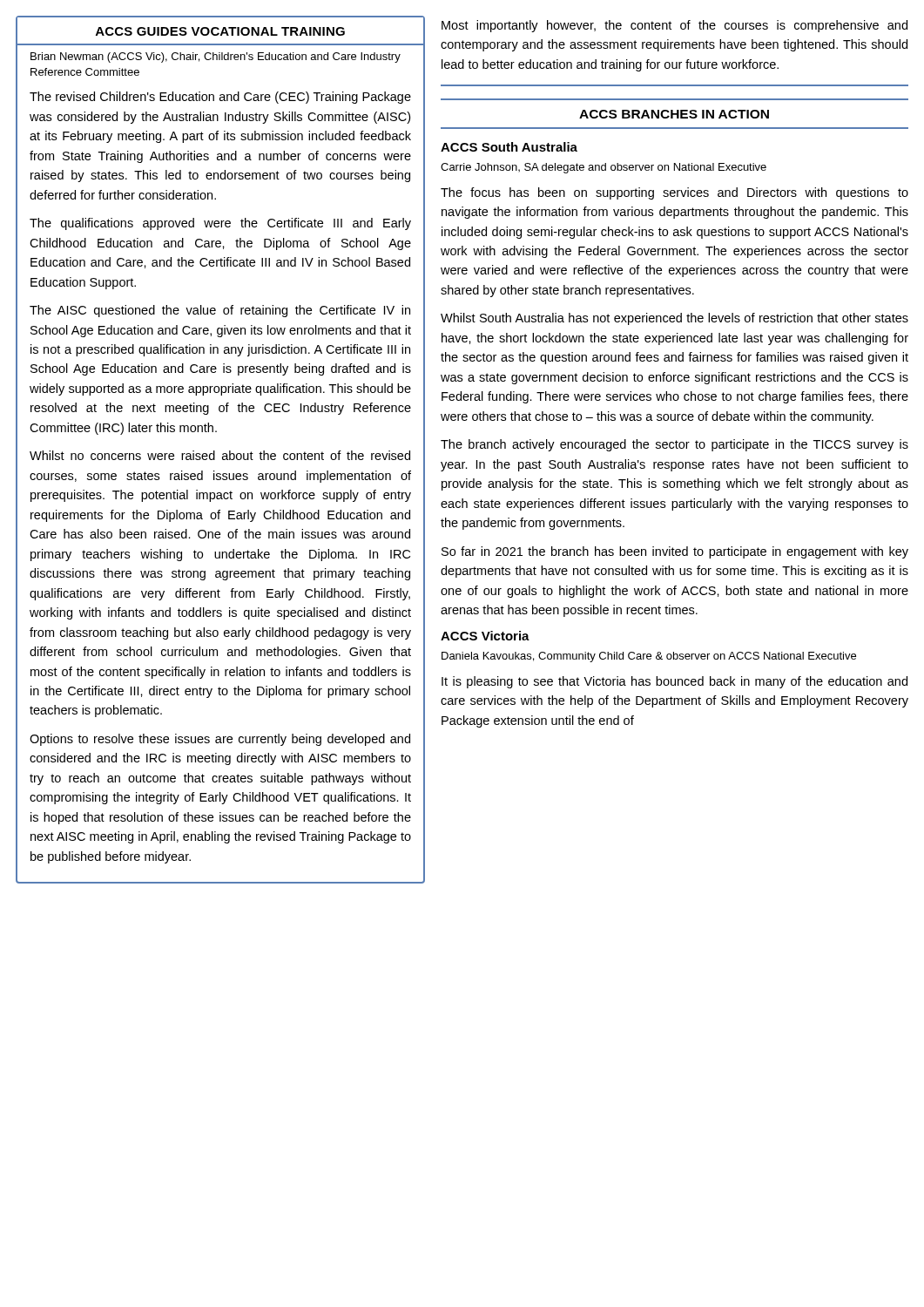Locate the block starting "ACCS BRANCHES IN ACTION"
The height and width of the screenshot is (1307, 924).
tap(675, 114)
